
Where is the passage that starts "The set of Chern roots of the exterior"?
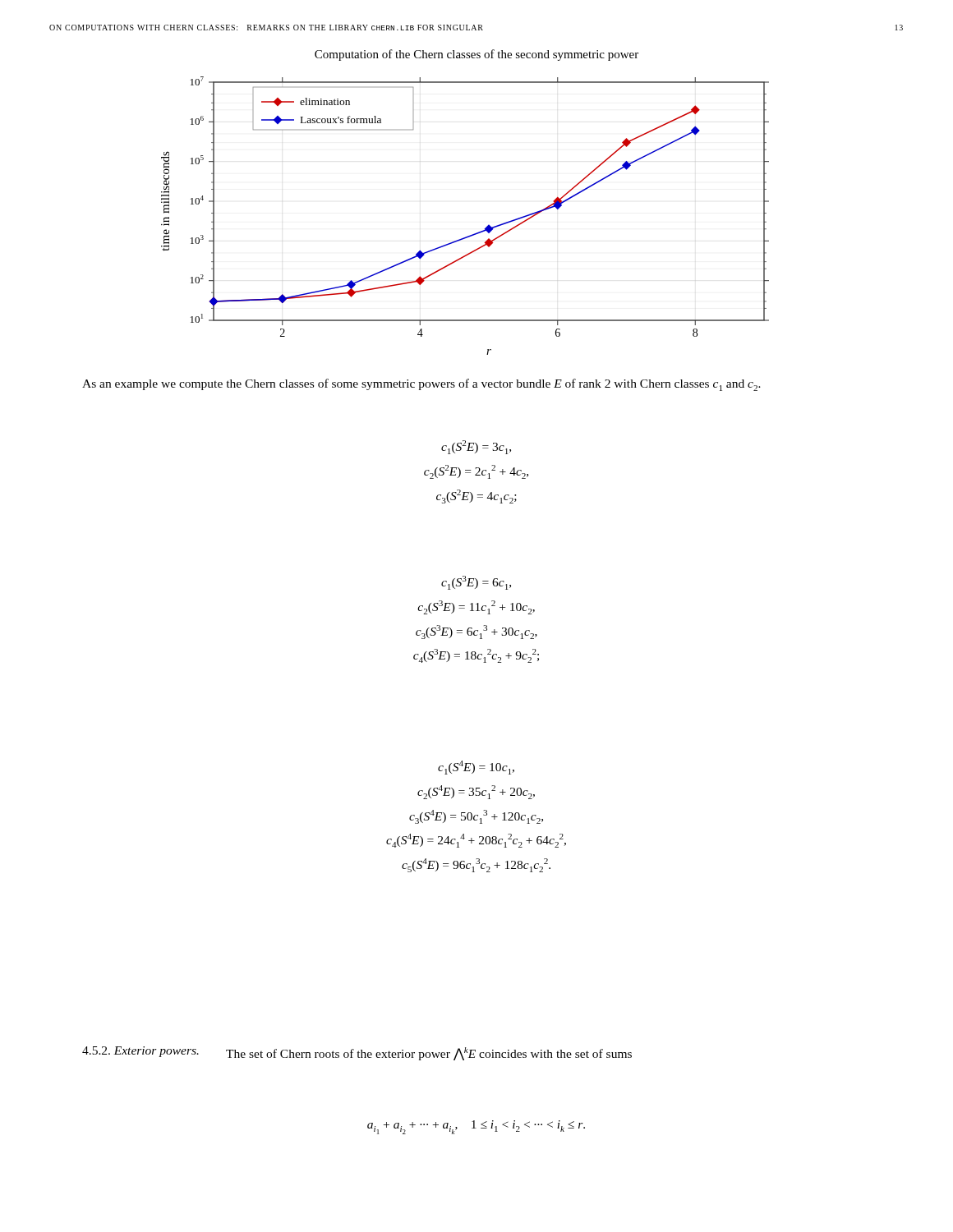[x=429, y=1053]
